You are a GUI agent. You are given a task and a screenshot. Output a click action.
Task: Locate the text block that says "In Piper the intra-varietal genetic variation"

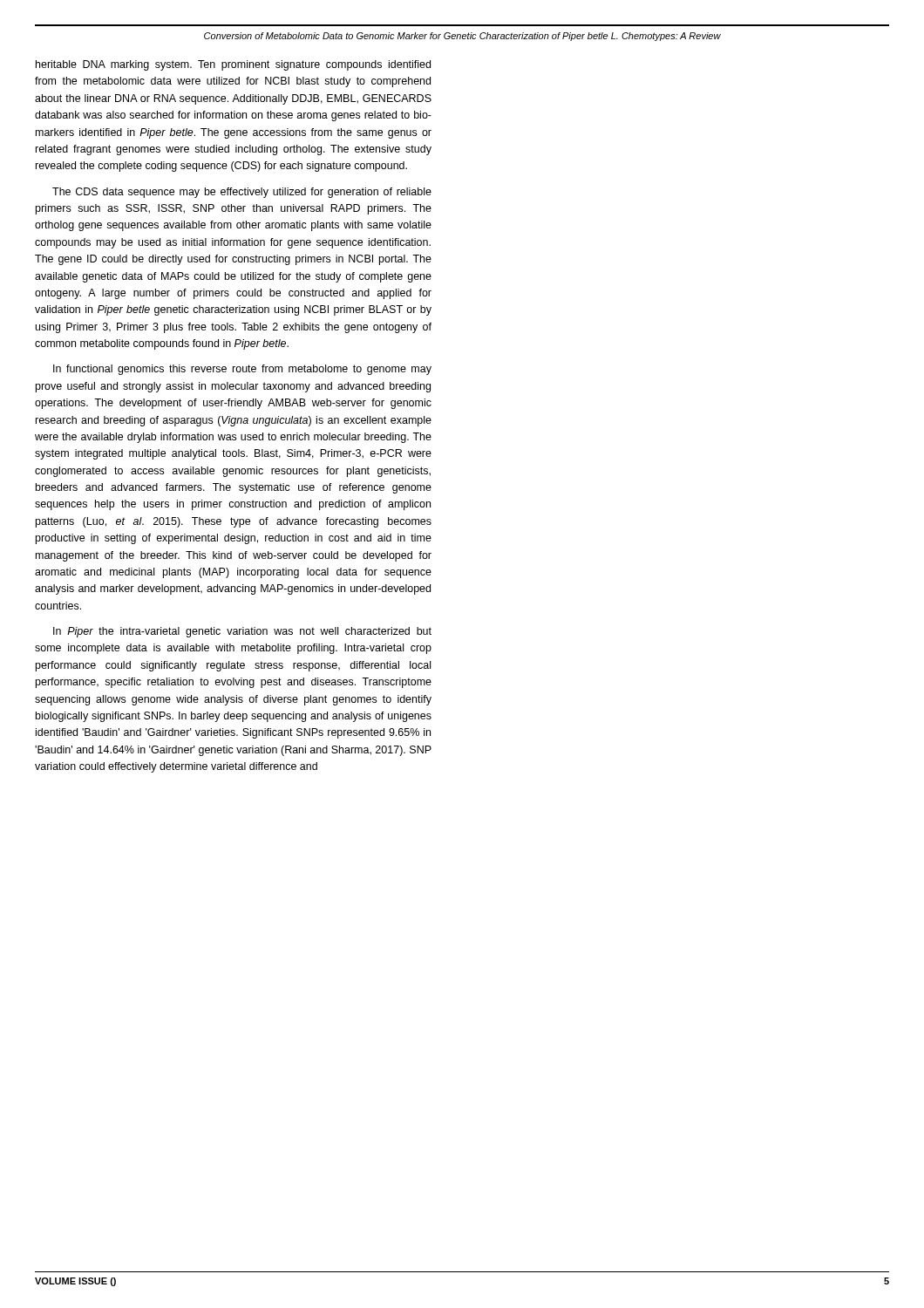pyautogui.click(x=233, y=700)
